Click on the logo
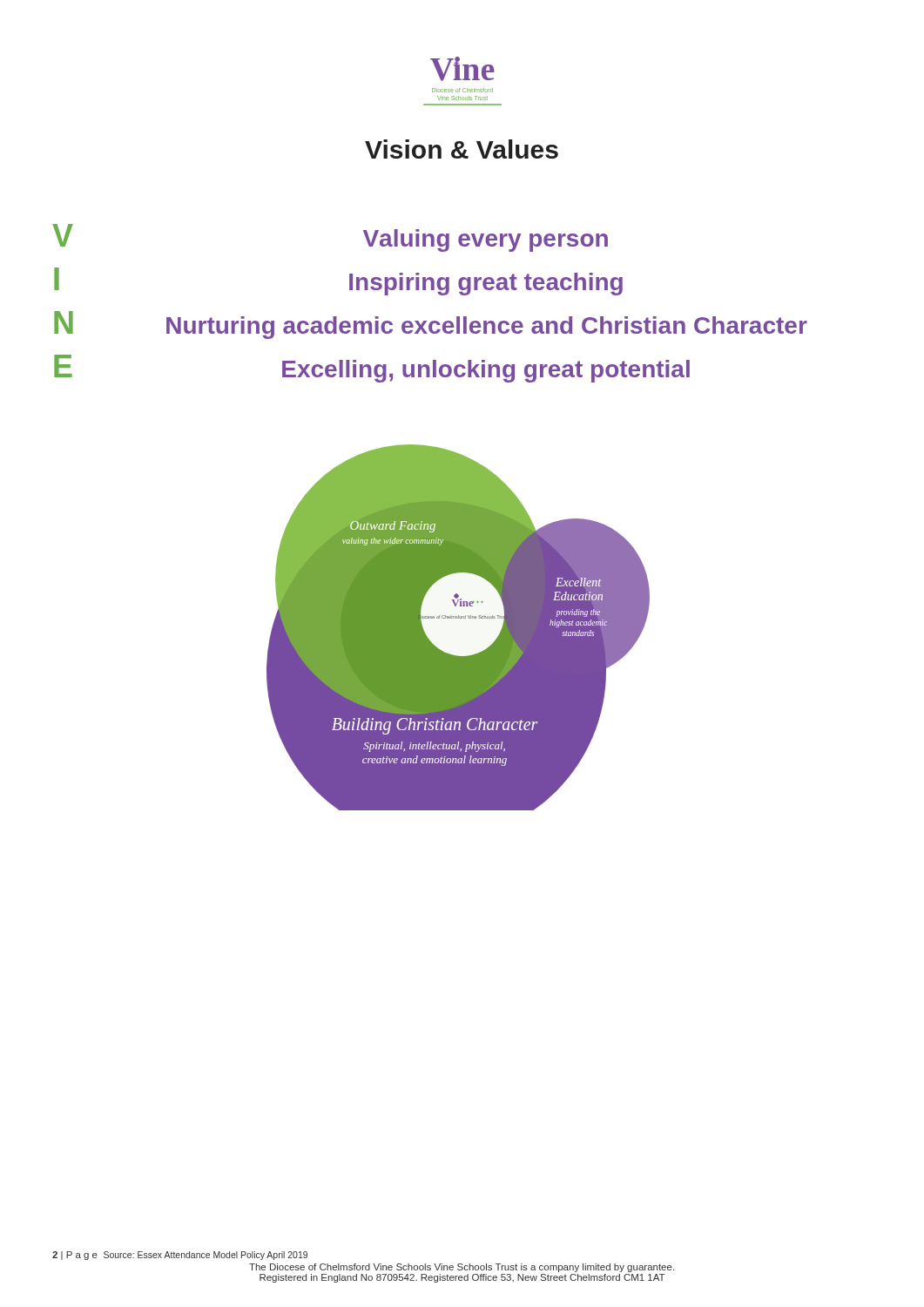The width and height of the screenshot is (924, 1307). click(x=462, y=83)
